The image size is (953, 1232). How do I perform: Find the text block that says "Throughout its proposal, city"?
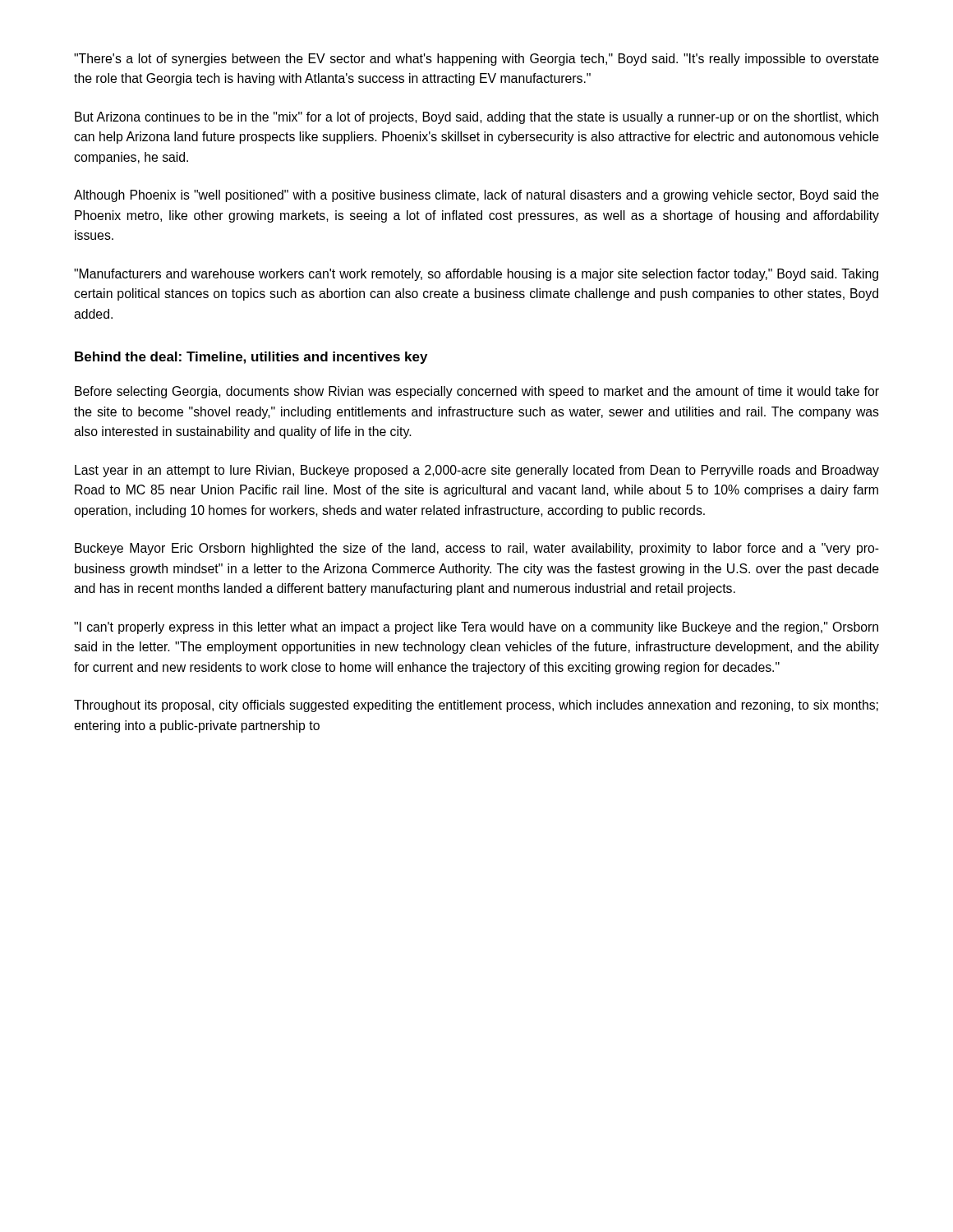(476, 715)
